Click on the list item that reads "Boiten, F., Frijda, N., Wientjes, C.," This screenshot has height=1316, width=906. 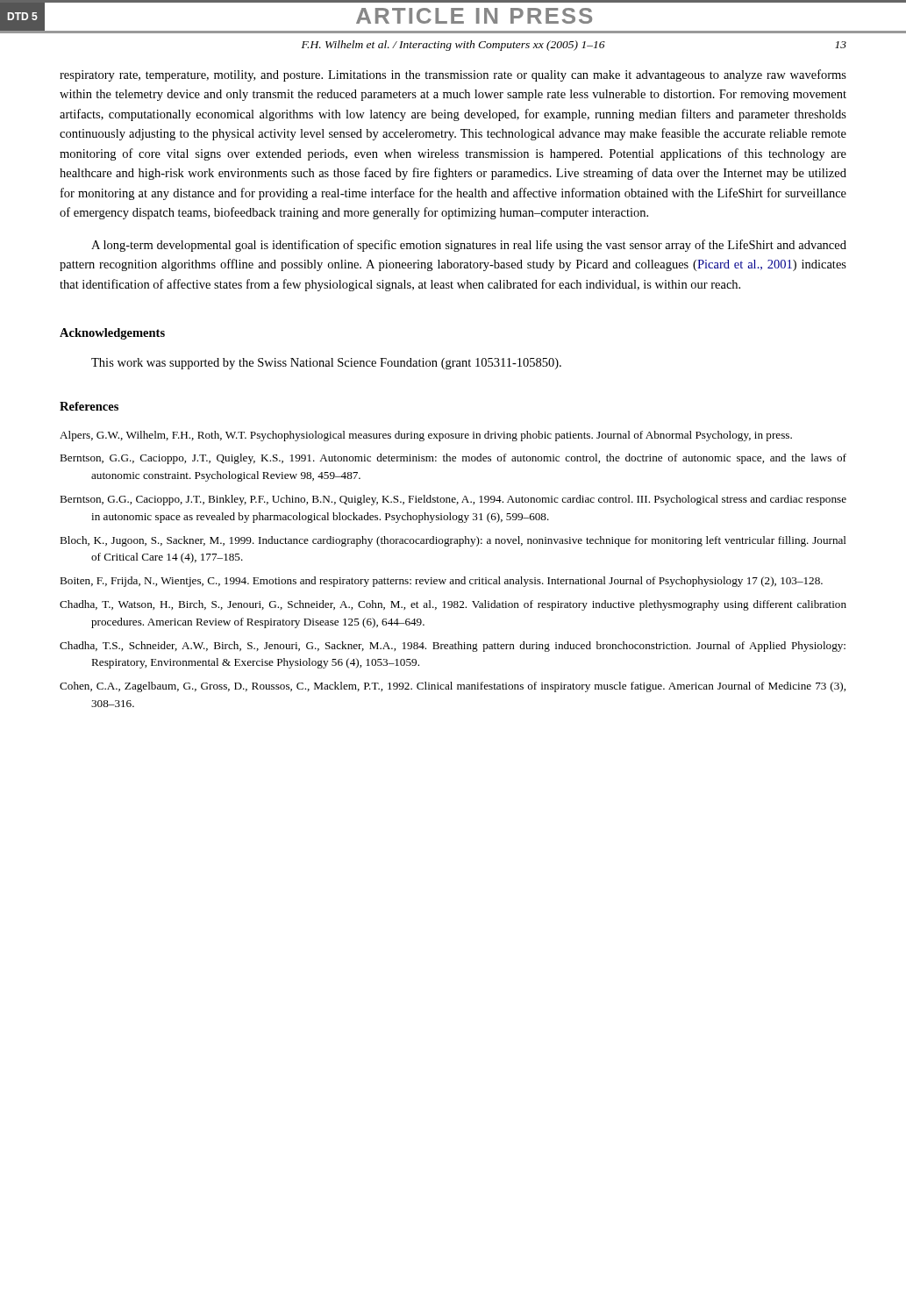click(x=441, y=580)
